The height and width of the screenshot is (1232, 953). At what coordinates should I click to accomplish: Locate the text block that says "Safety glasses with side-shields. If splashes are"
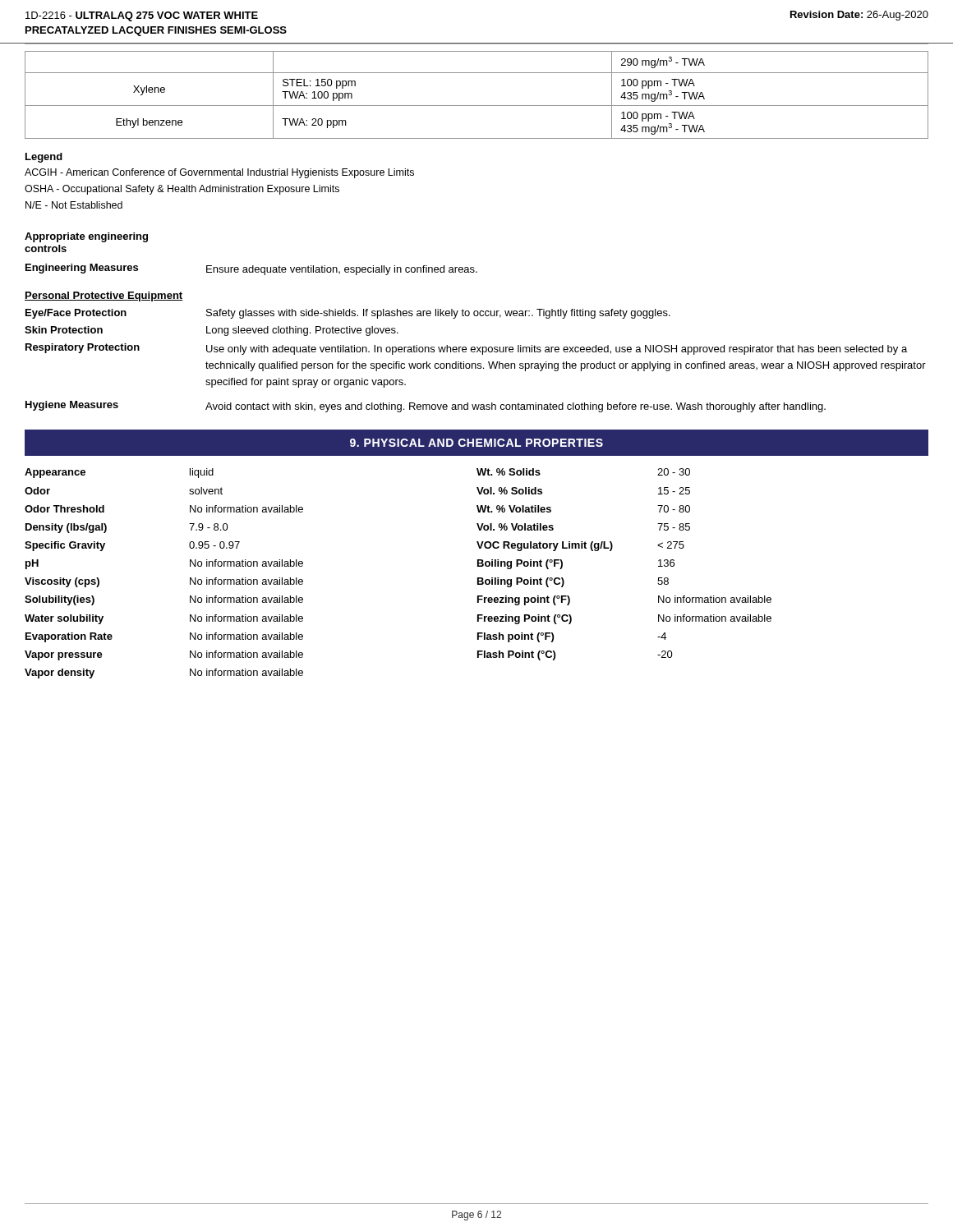pos(438,312)
